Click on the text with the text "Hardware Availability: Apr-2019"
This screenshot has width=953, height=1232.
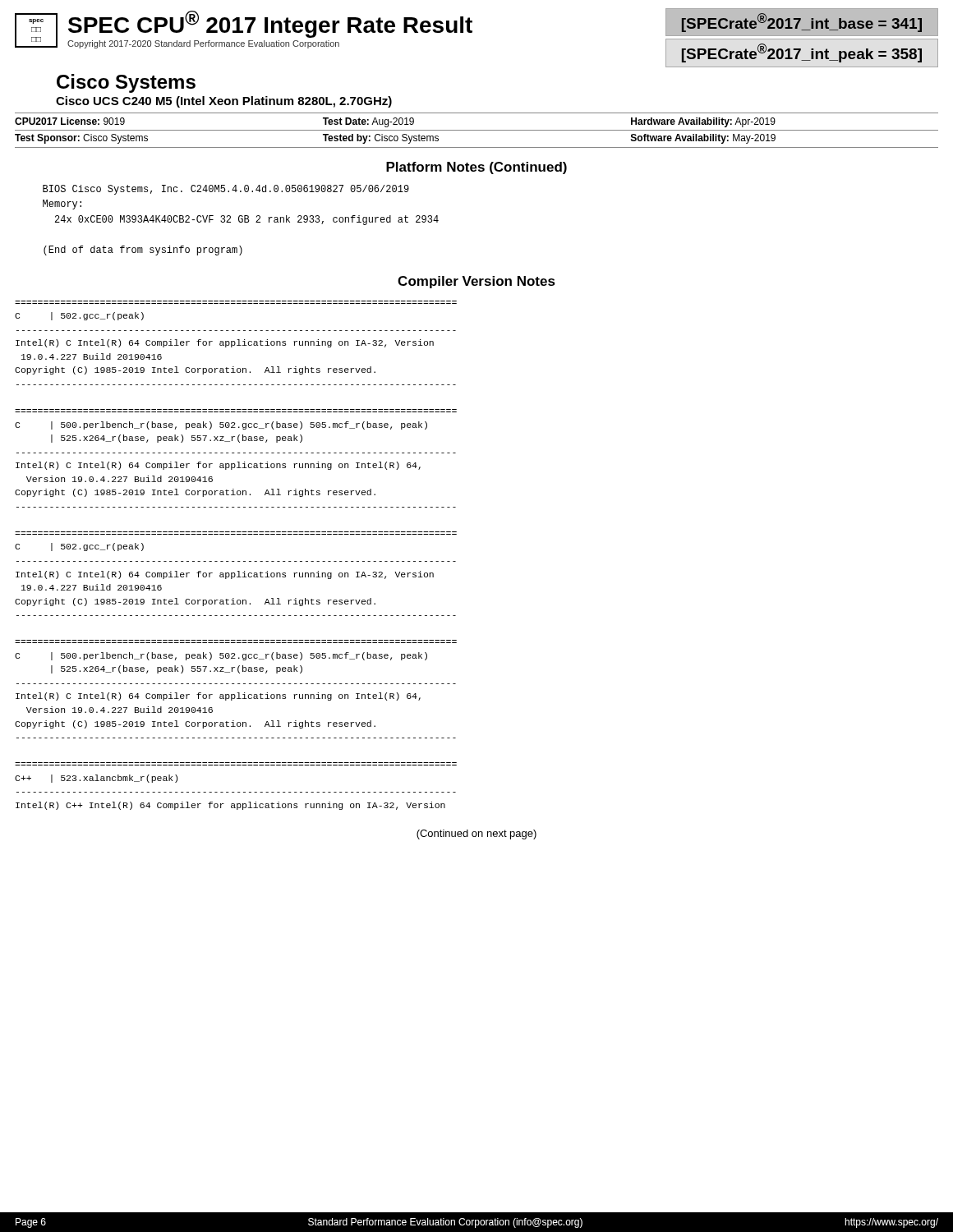(x=703, y=121)
